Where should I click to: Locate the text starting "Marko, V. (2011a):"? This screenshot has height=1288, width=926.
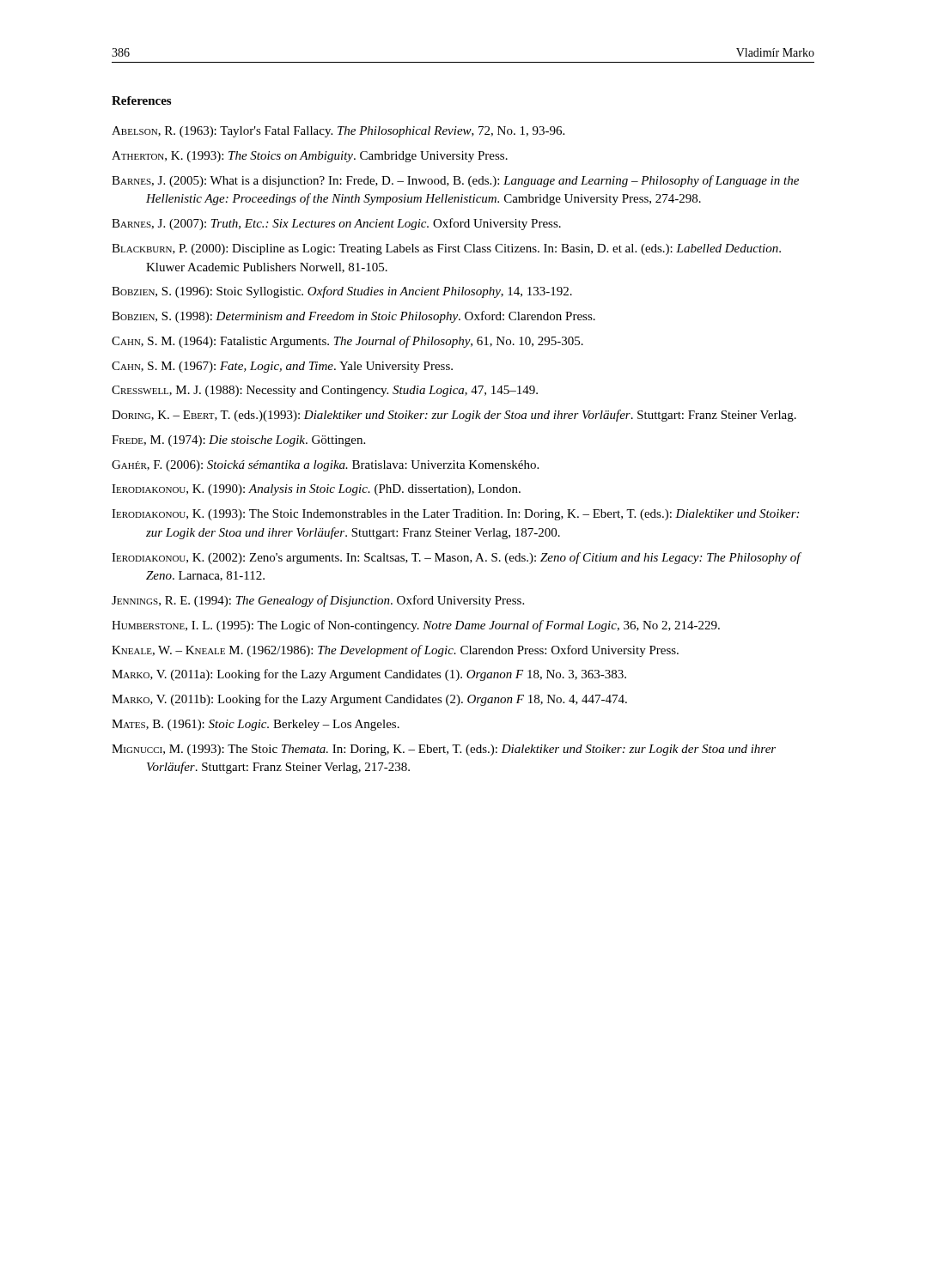369,674
